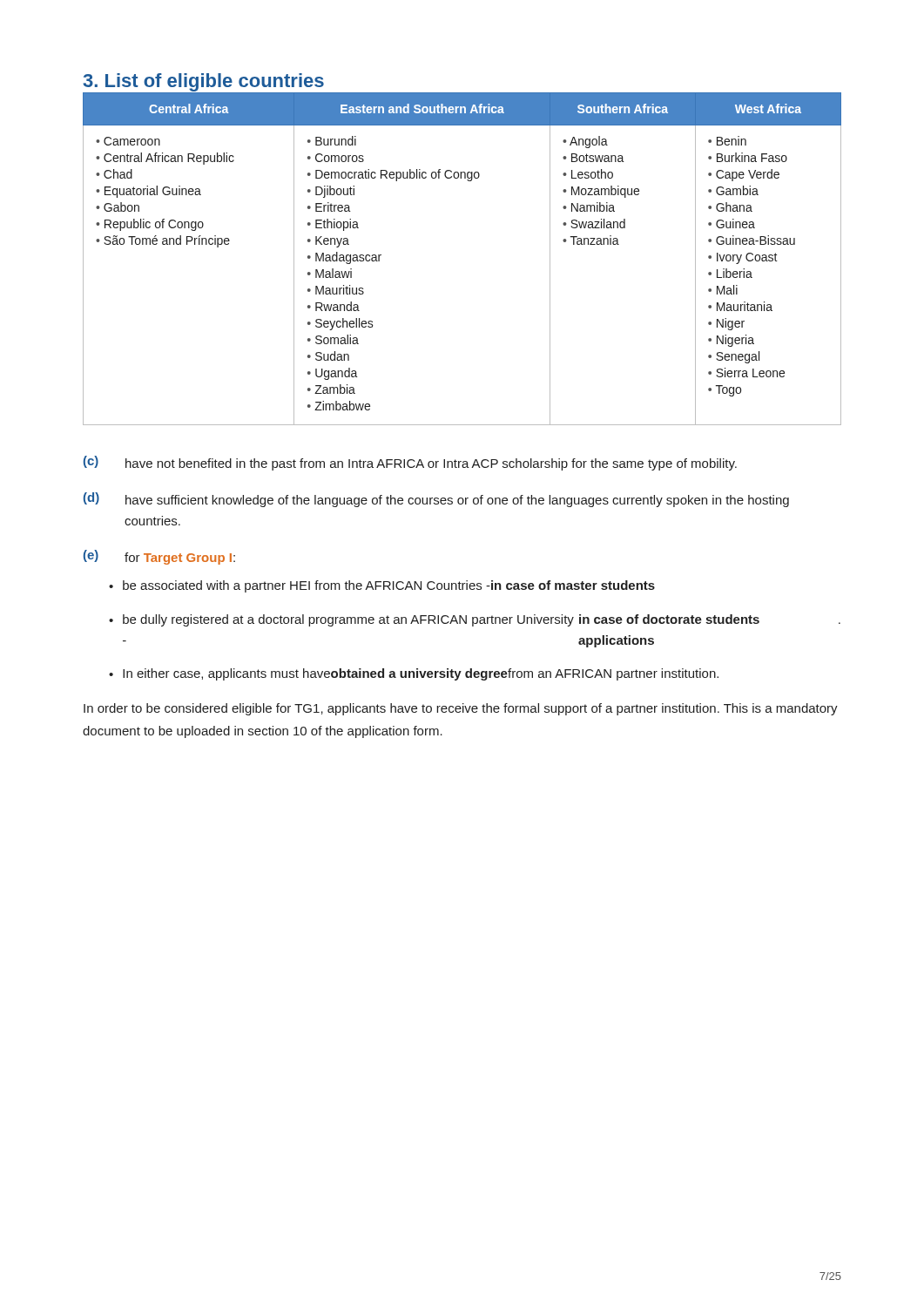Click on the passage starting "In order to"
This screenshot has width=924, height=1307.
[x=460, y=719]
